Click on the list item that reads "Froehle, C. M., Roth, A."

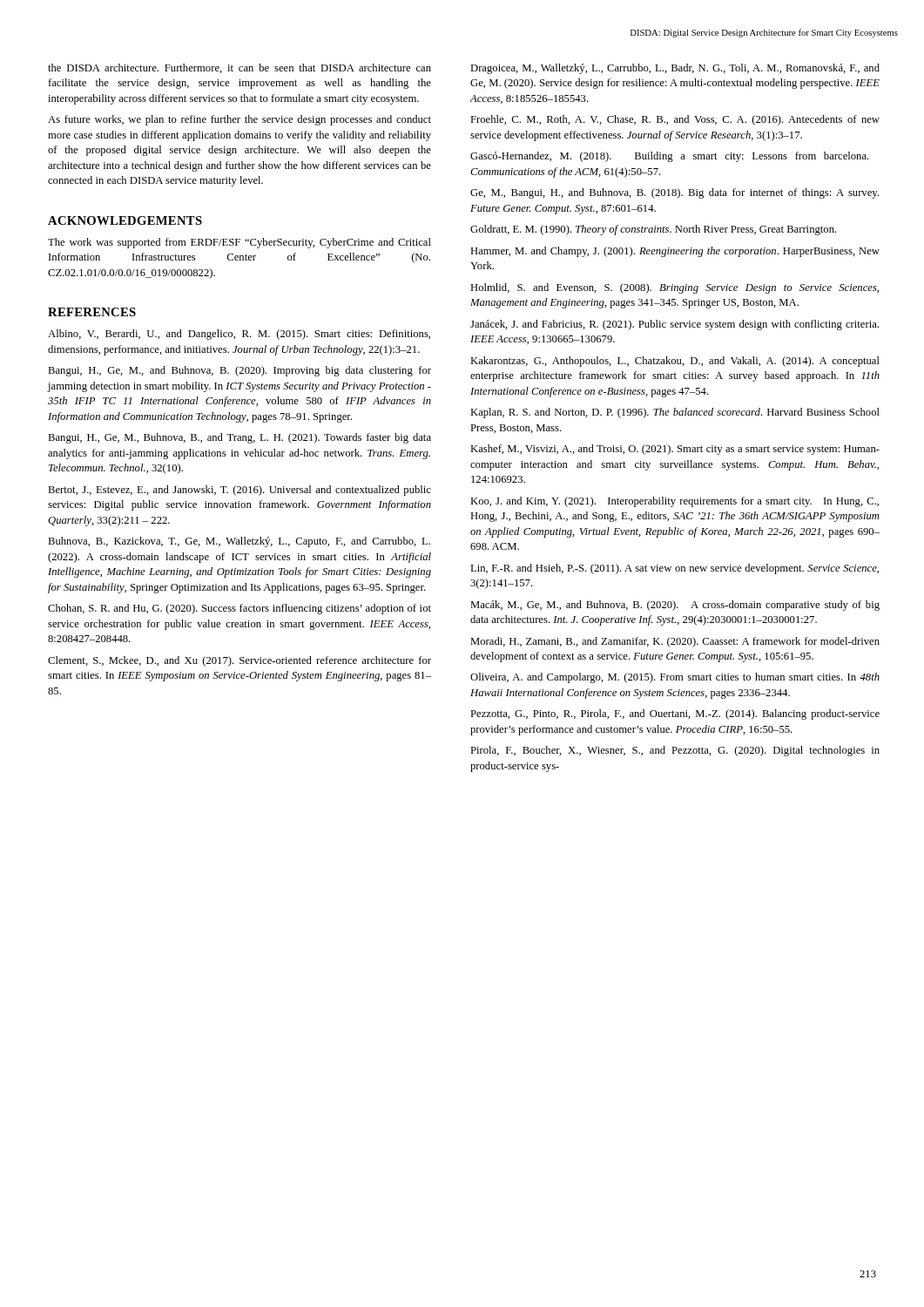[x=675, y=128]
